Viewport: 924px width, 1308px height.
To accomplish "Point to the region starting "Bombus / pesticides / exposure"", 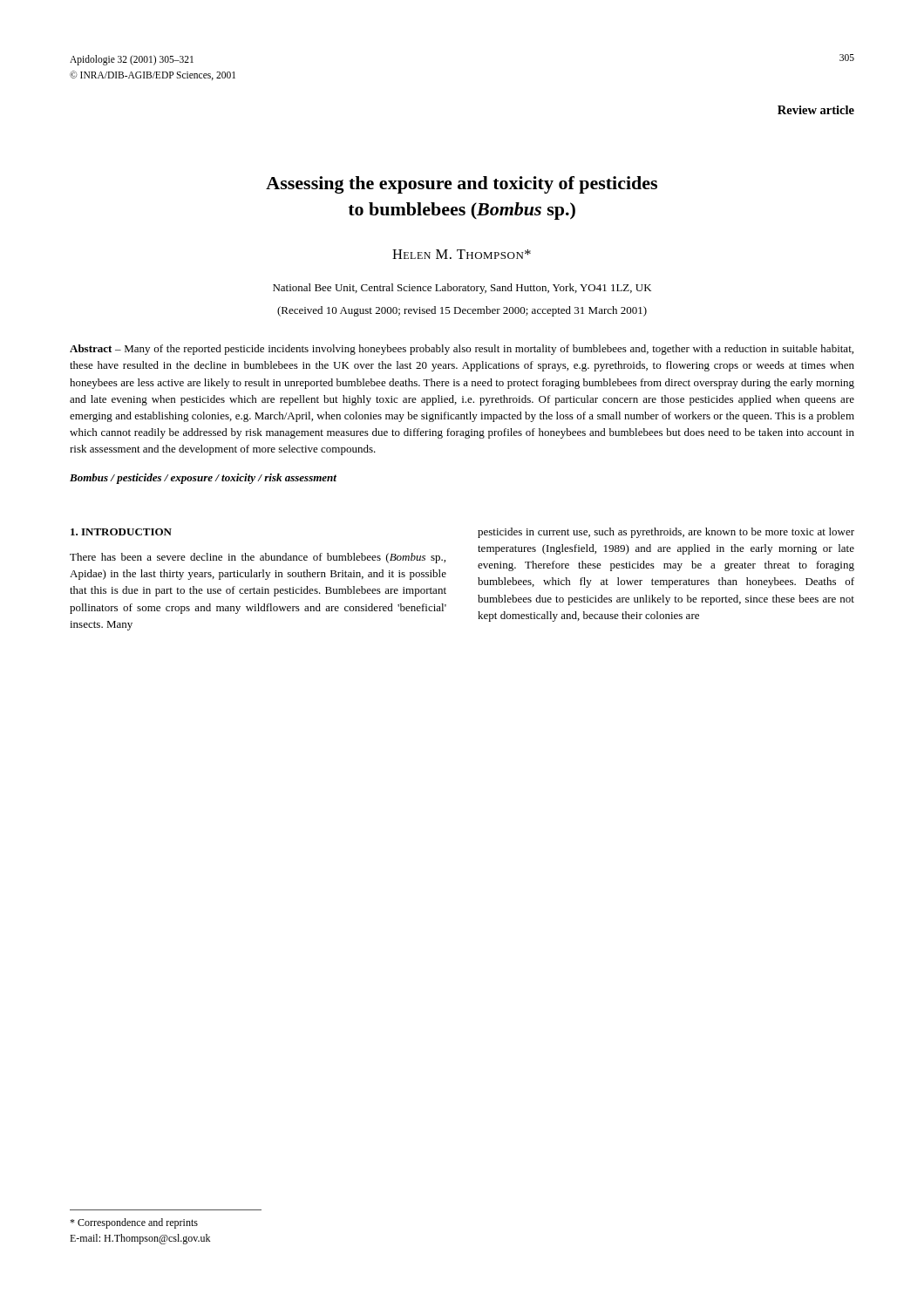I will 203,478.
